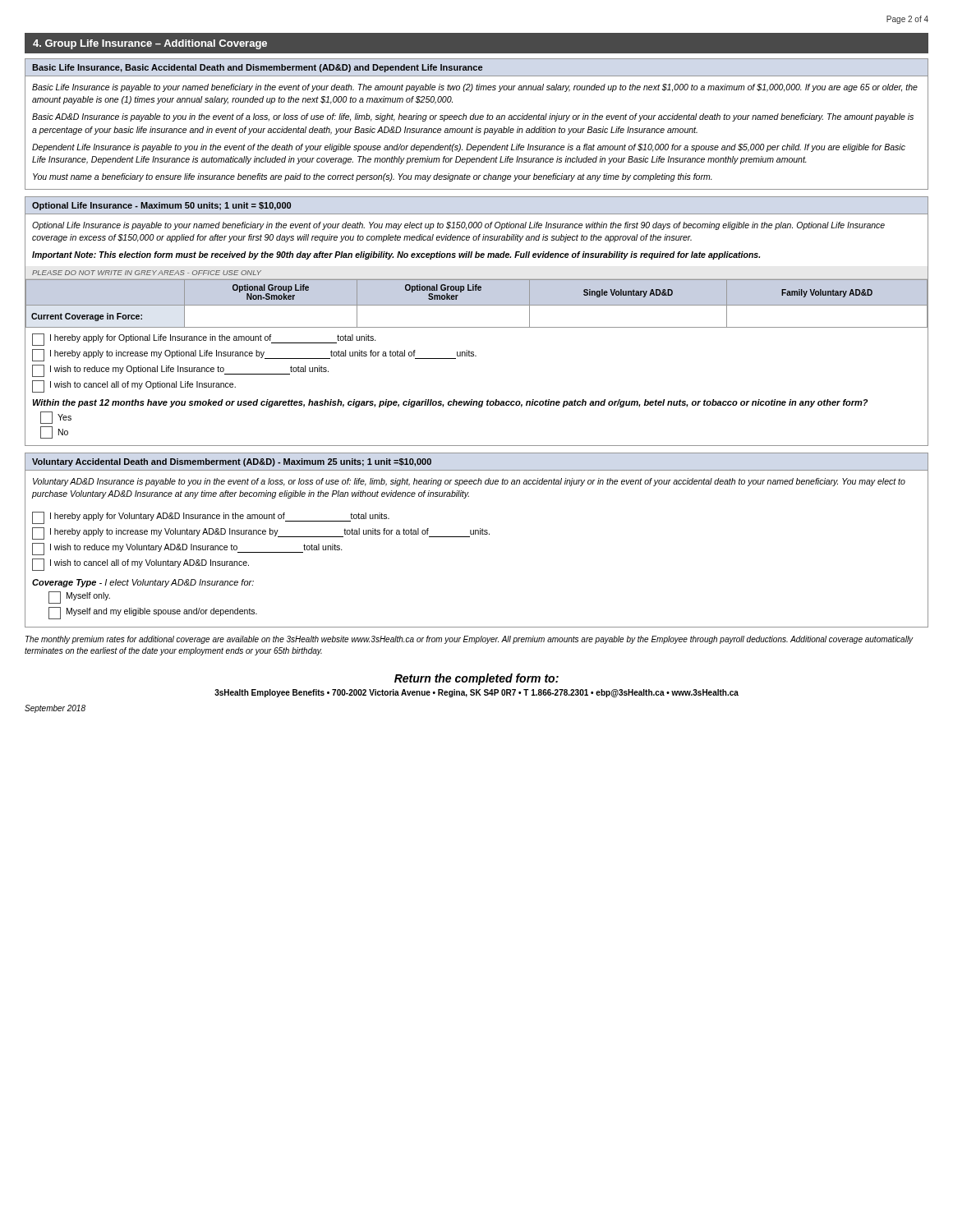Find the block on this page that starts "Basic Life Insurance, Basic Accidental Death and Dismemberment"
Viewport: 953px width, 1232px height.
[476, 124]
